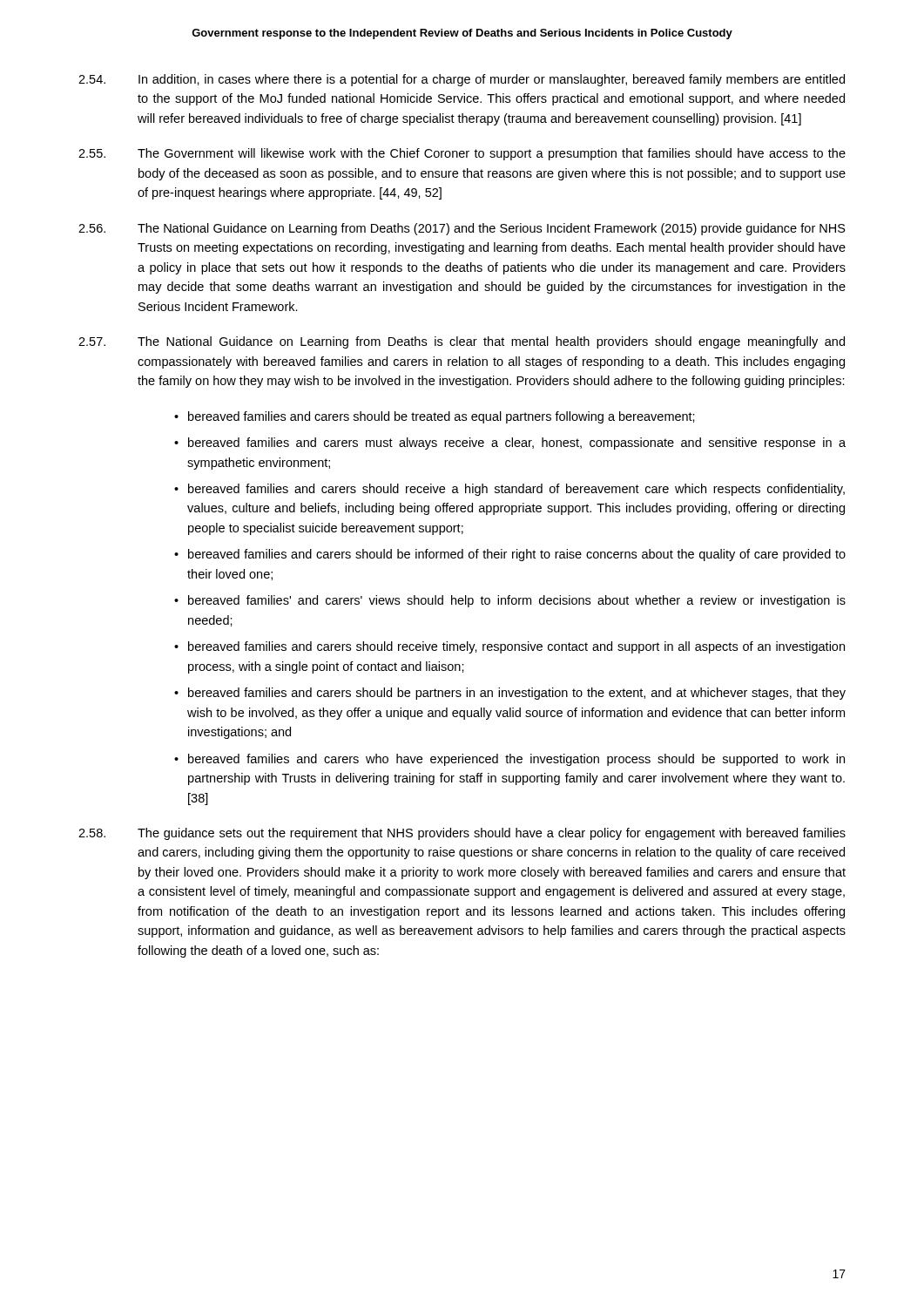This screenshot has width=924, height=1307.
Task: Click on the region starting "54. In addition,"
Action: (462, 99)
